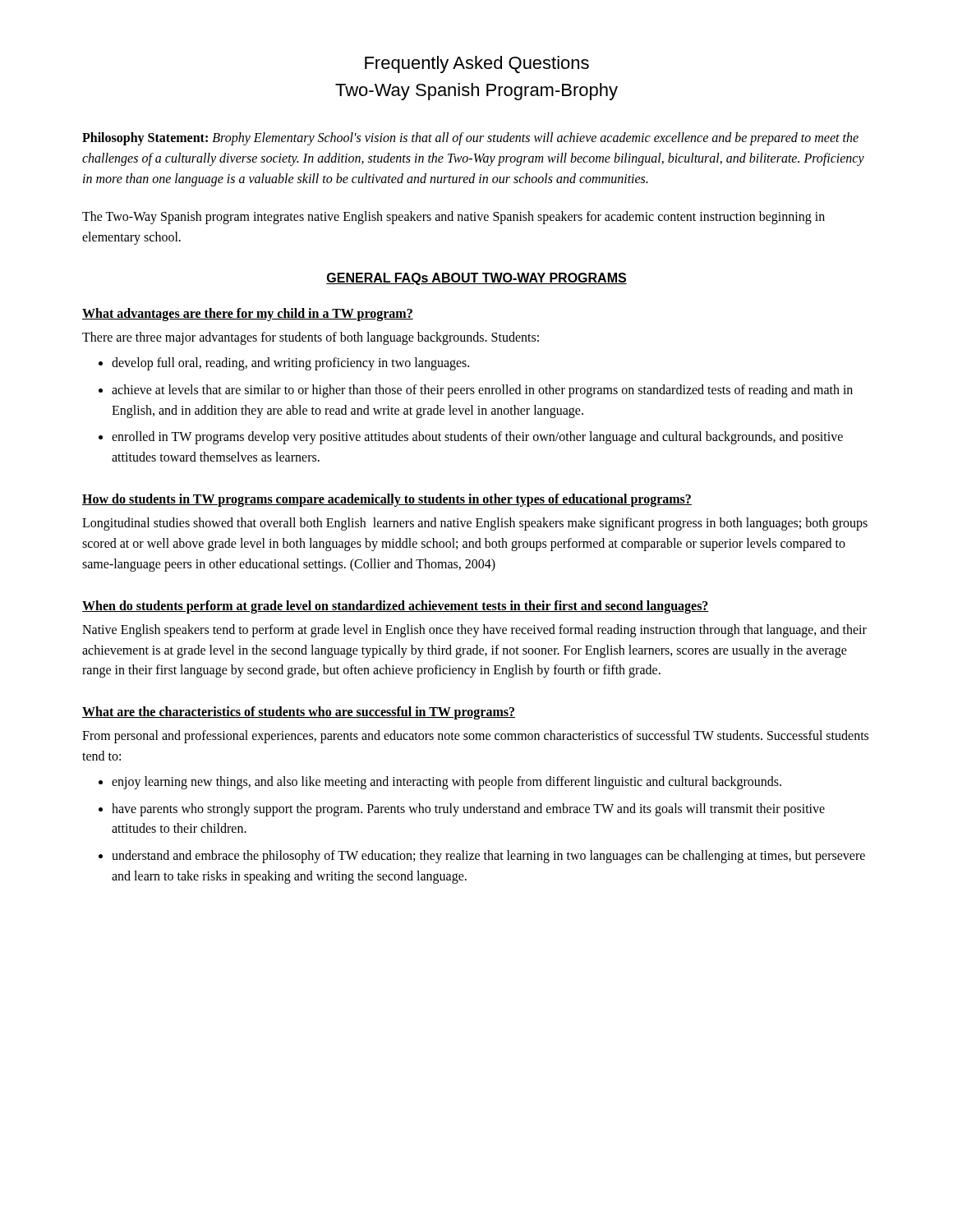Point to the block beginning "The Two-Way Spanish"
Image resolution: width=953 pixels, height=1232 pixels.
tap(454, 227)
